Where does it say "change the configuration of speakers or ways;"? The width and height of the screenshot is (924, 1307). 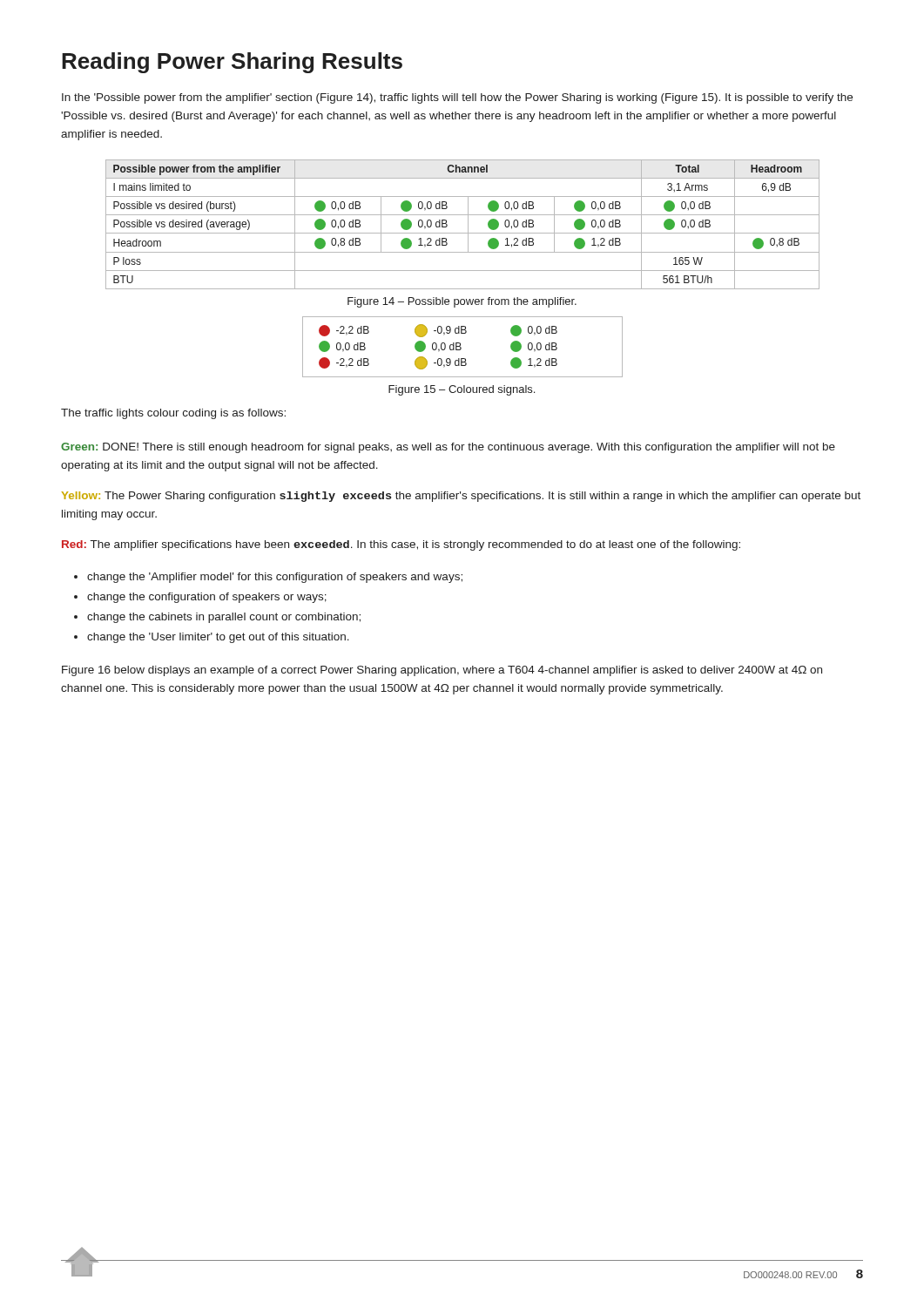coord(207,597)
